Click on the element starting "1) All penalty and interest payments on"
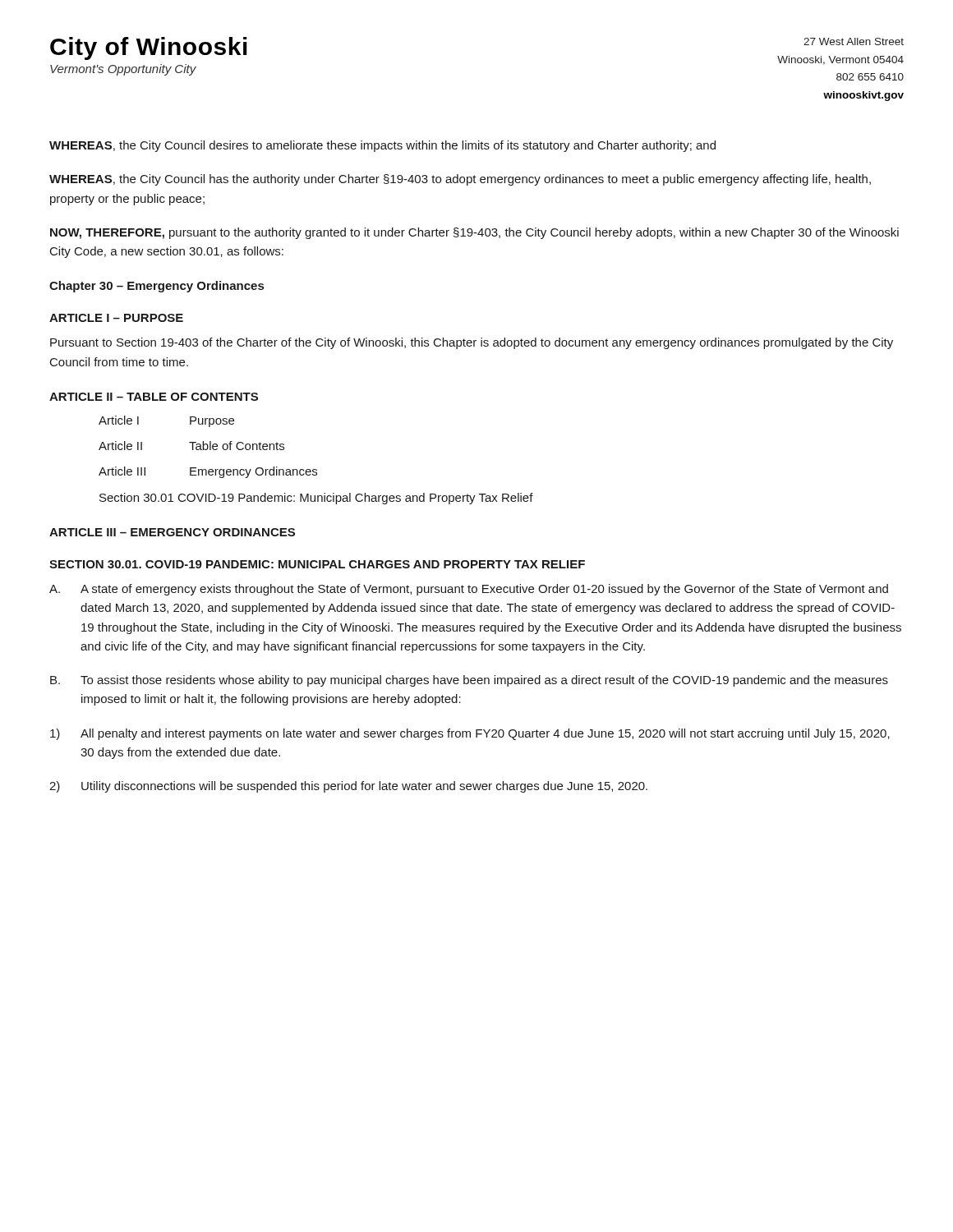Image resolution: width=953 pixels, height=1232 pixels. click(476, 742)
